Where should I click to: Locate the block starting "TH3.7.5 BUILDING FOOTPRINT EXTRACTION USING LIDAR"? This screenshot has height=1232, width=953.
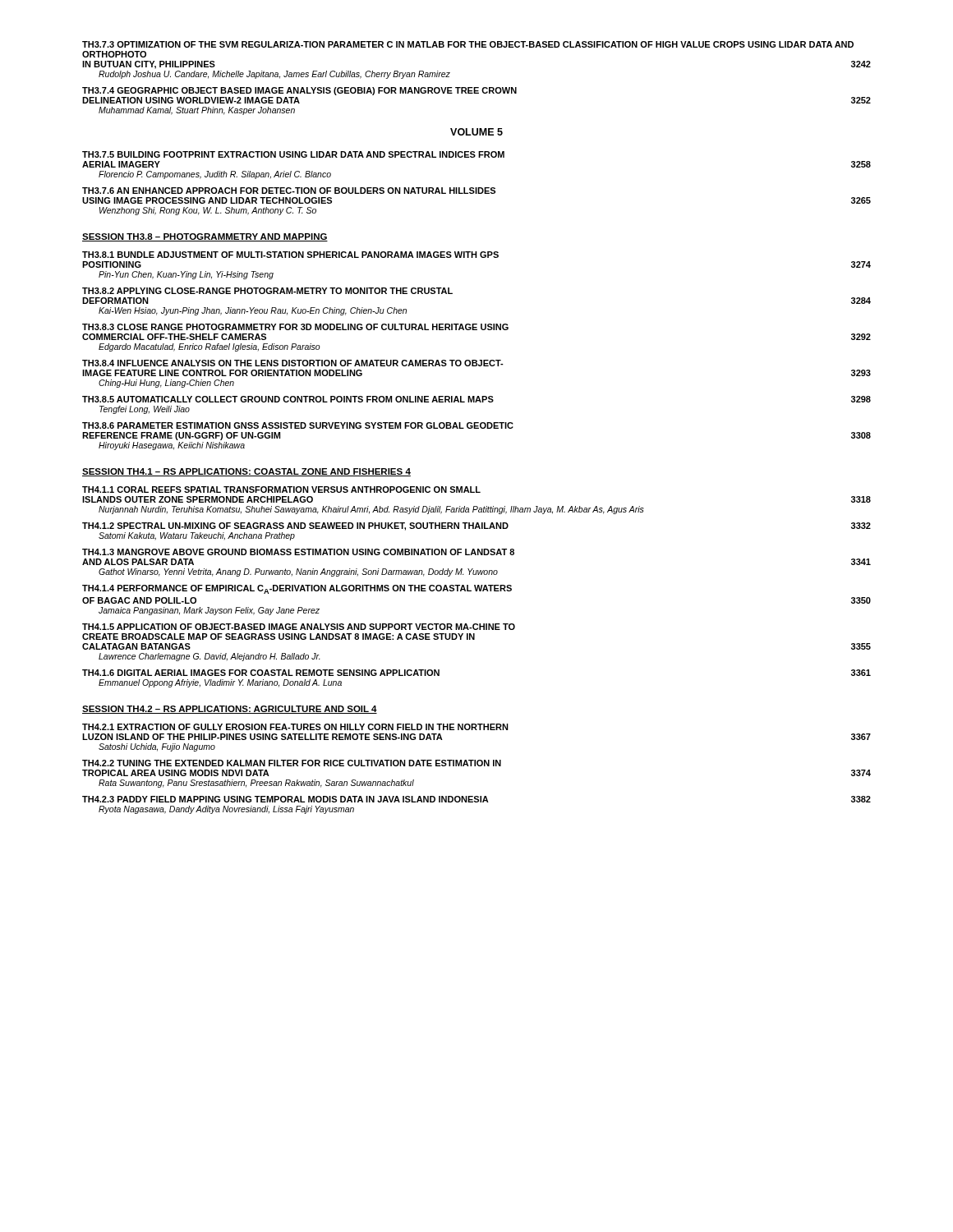476,164
